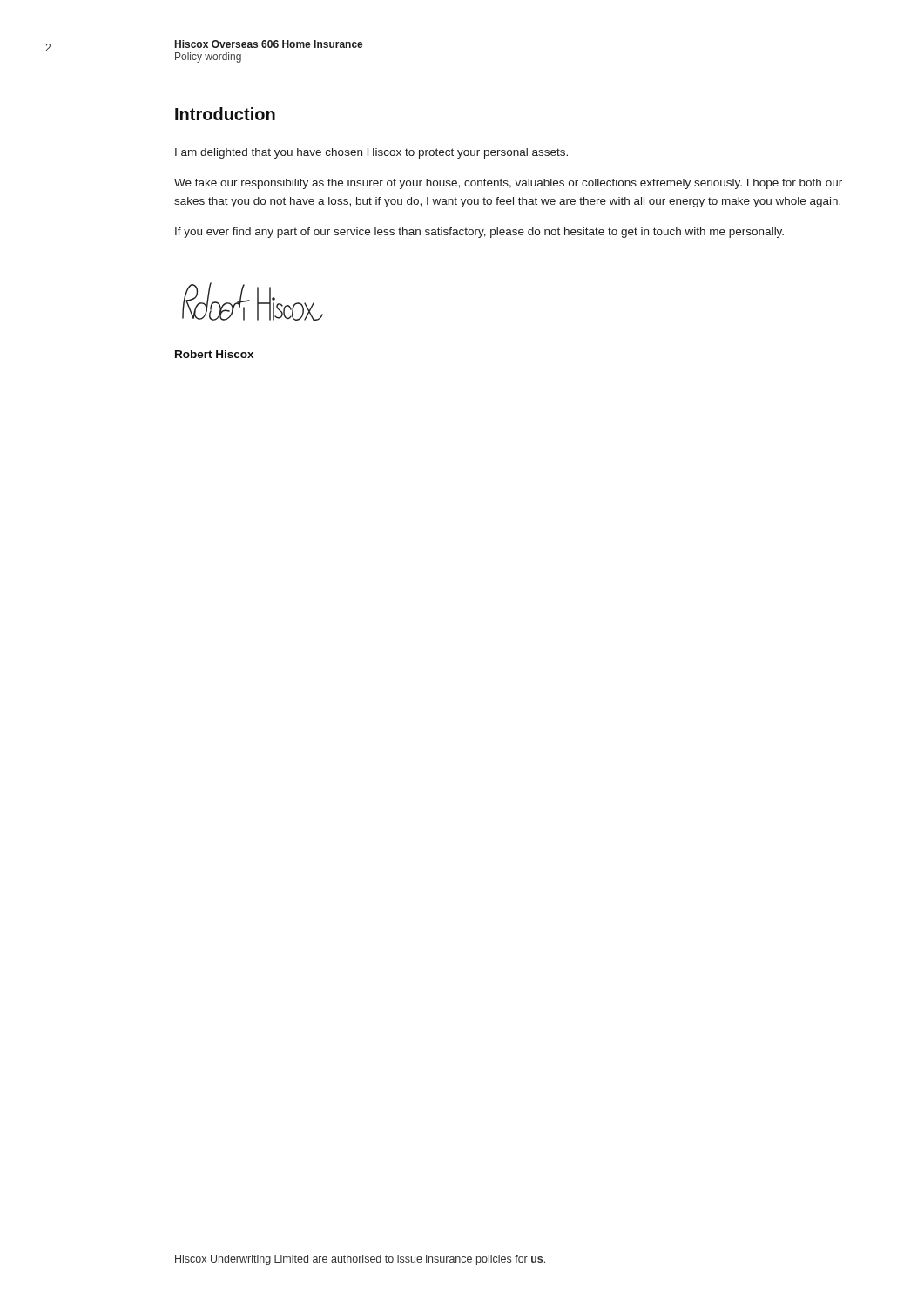Click the illustration
The height and width of the screenshot is (1307, 924).
click(x=514, y=300)
